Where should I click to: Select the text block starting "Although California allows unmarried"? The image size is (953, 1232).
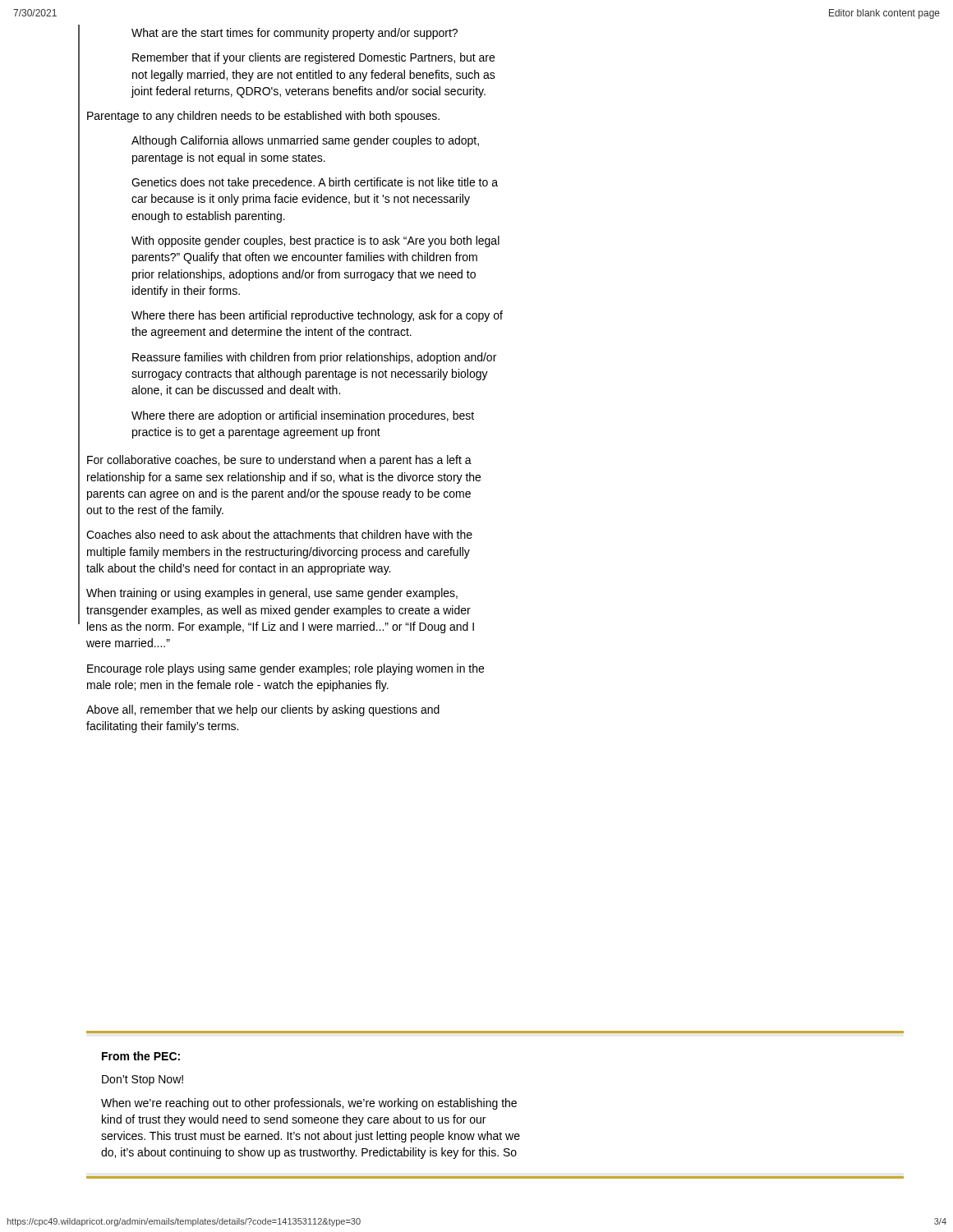point(305,141)
